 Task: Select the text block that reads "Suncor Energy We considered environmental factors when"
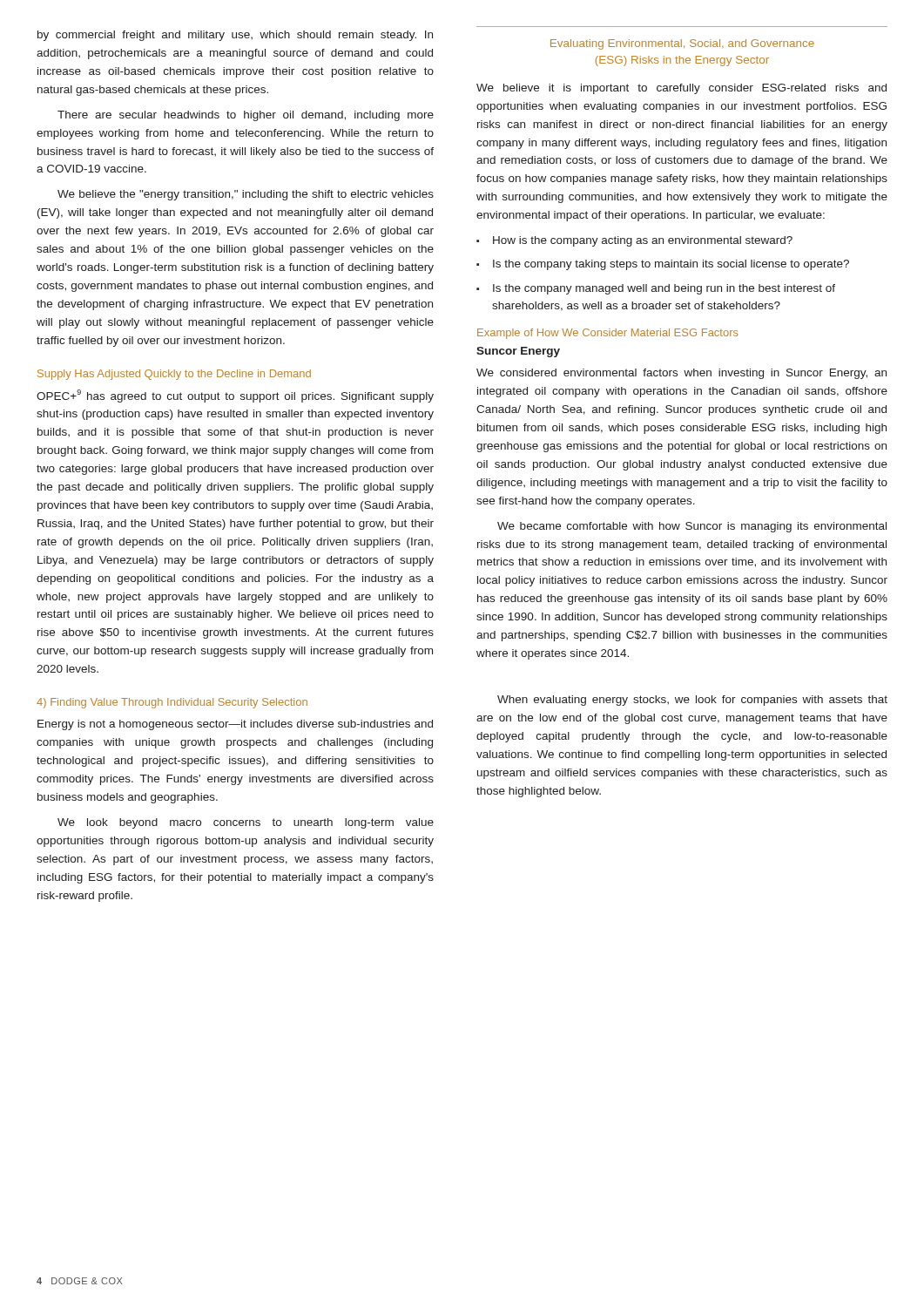click(x=682, y=503)
